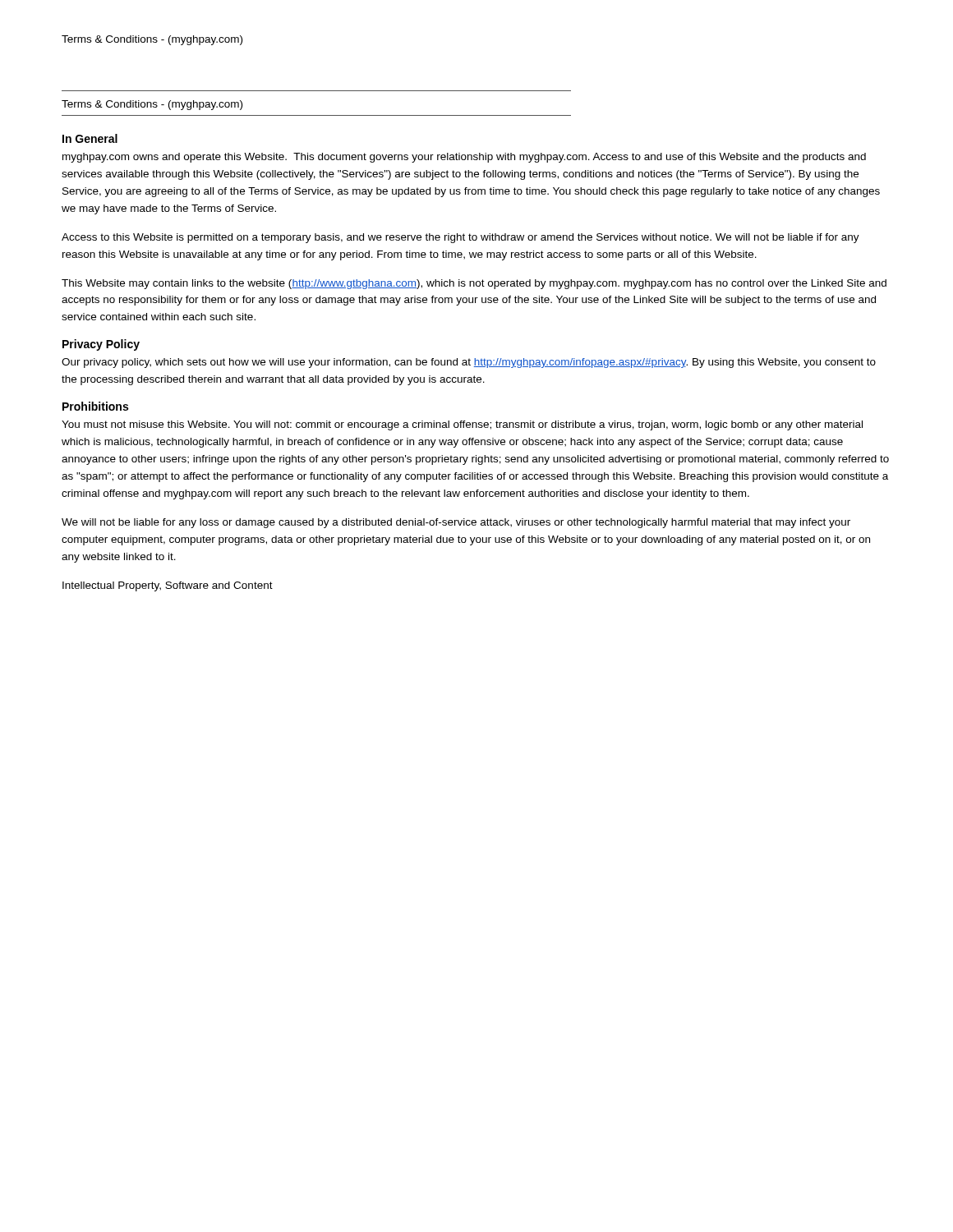Viewport: 953px width, 1232px height.
Task: Select the title containing "Terms & Conditions - (myghpay.com)"
Action: pyautogui.click(x=152, y=104)
